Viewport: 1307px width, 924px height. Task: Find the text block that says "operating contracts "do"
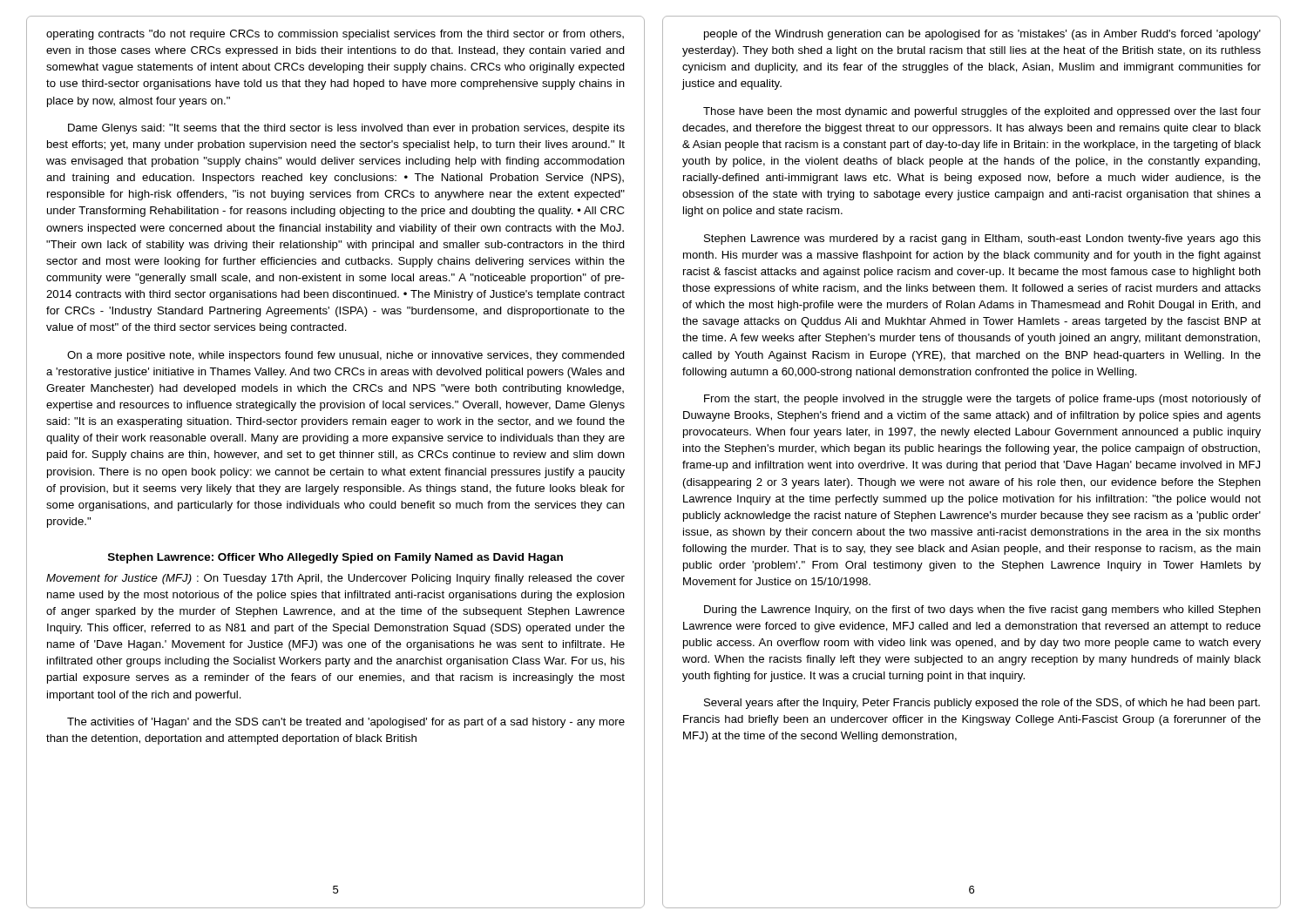pyautogui.click(x=335, y=67)
